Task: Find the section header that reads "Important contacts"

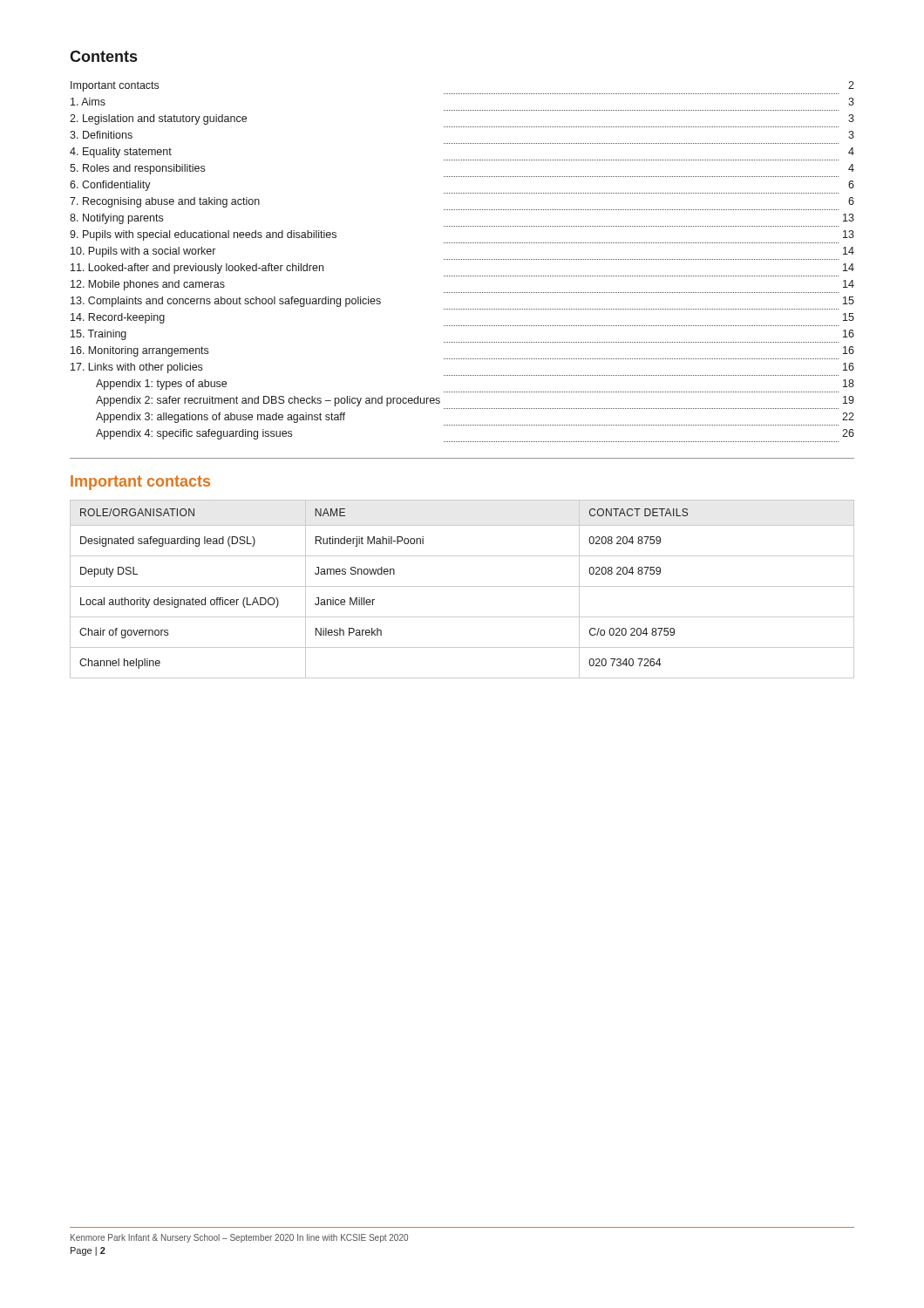Action: click(x=140, y=481)
